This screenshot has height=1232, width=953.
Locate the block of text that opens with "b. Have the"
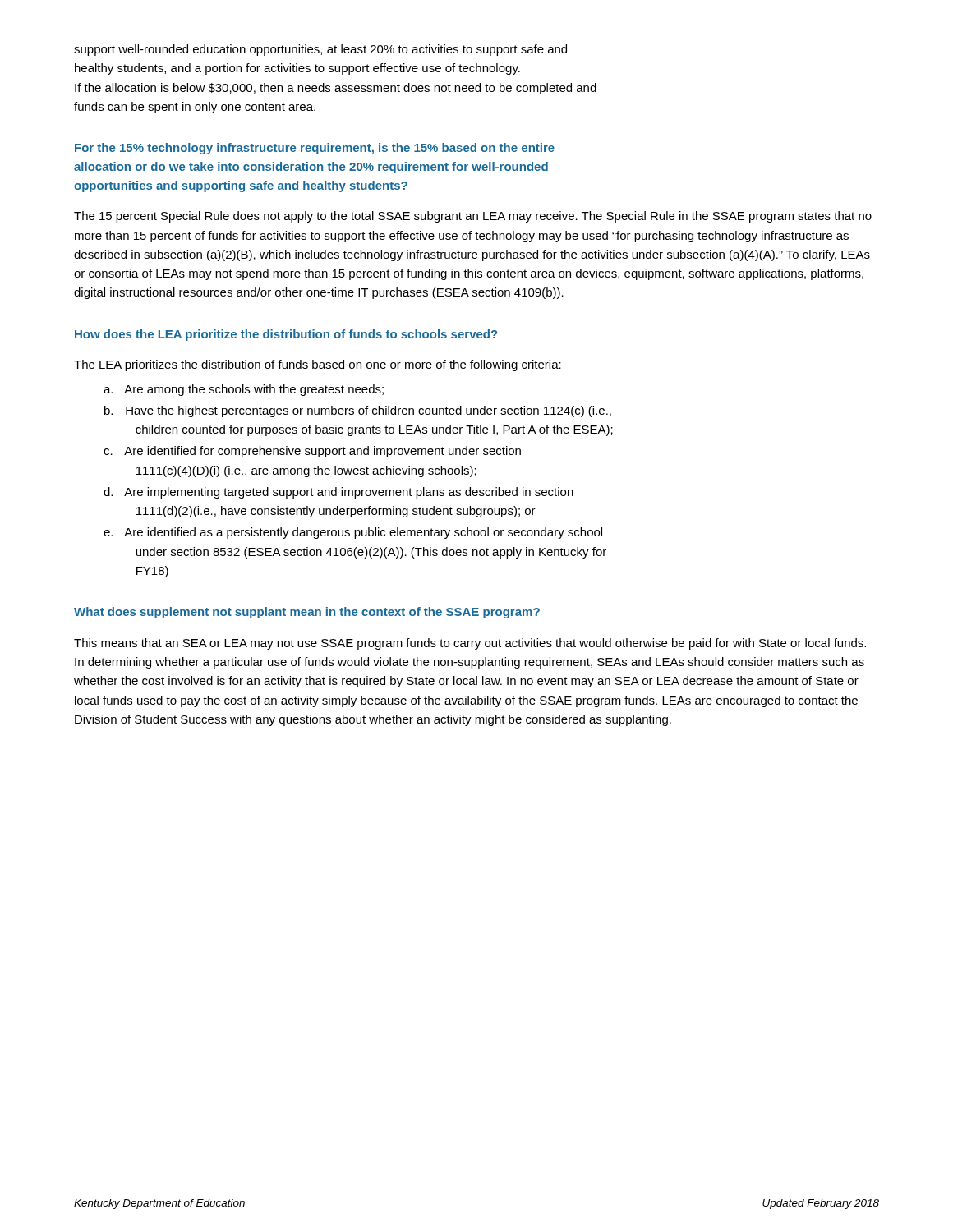point(358,420)
